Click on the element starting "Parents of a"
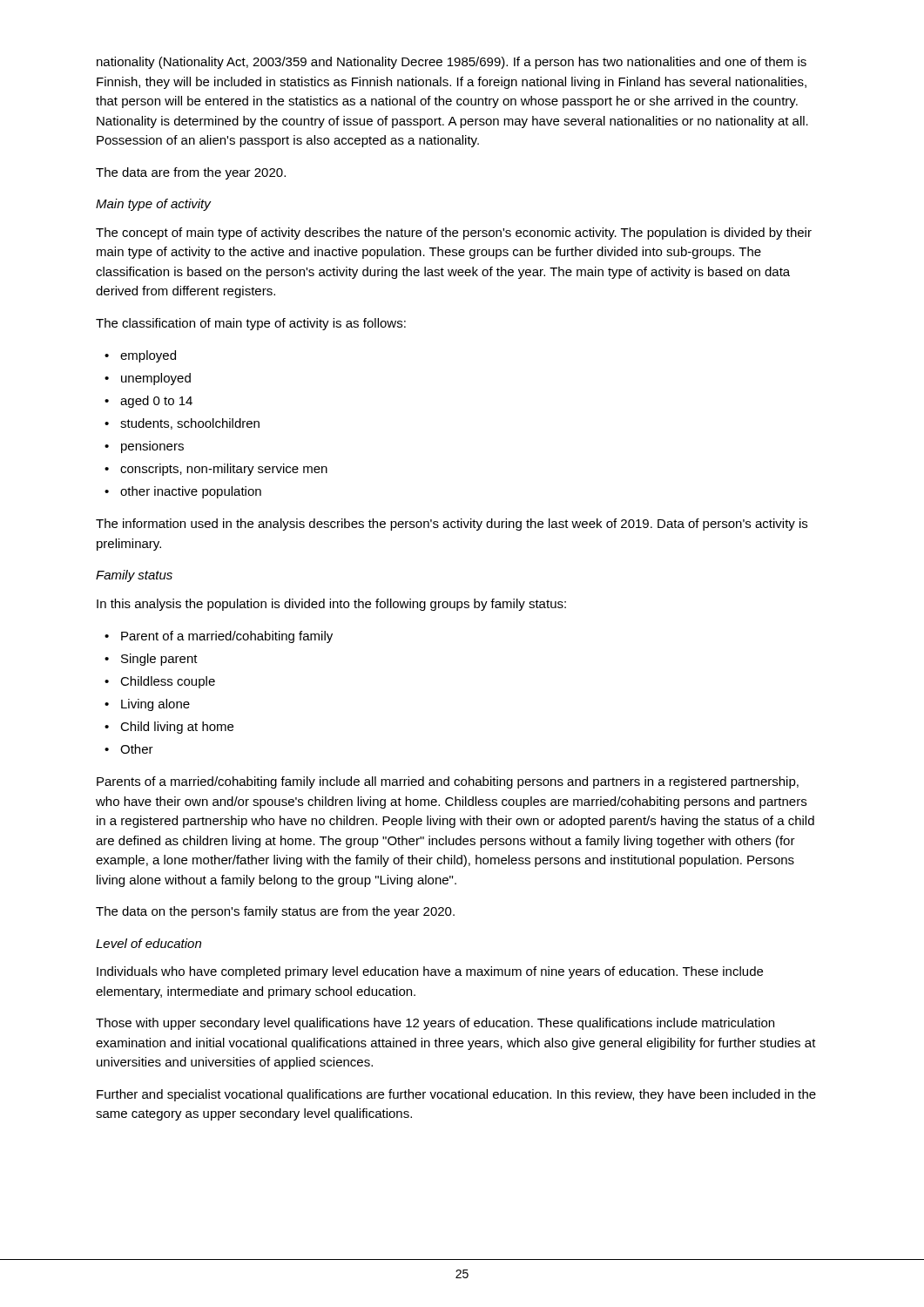The height and width of the screenshot is (1307, 924). pyautogui.click(x=455, y=830)
